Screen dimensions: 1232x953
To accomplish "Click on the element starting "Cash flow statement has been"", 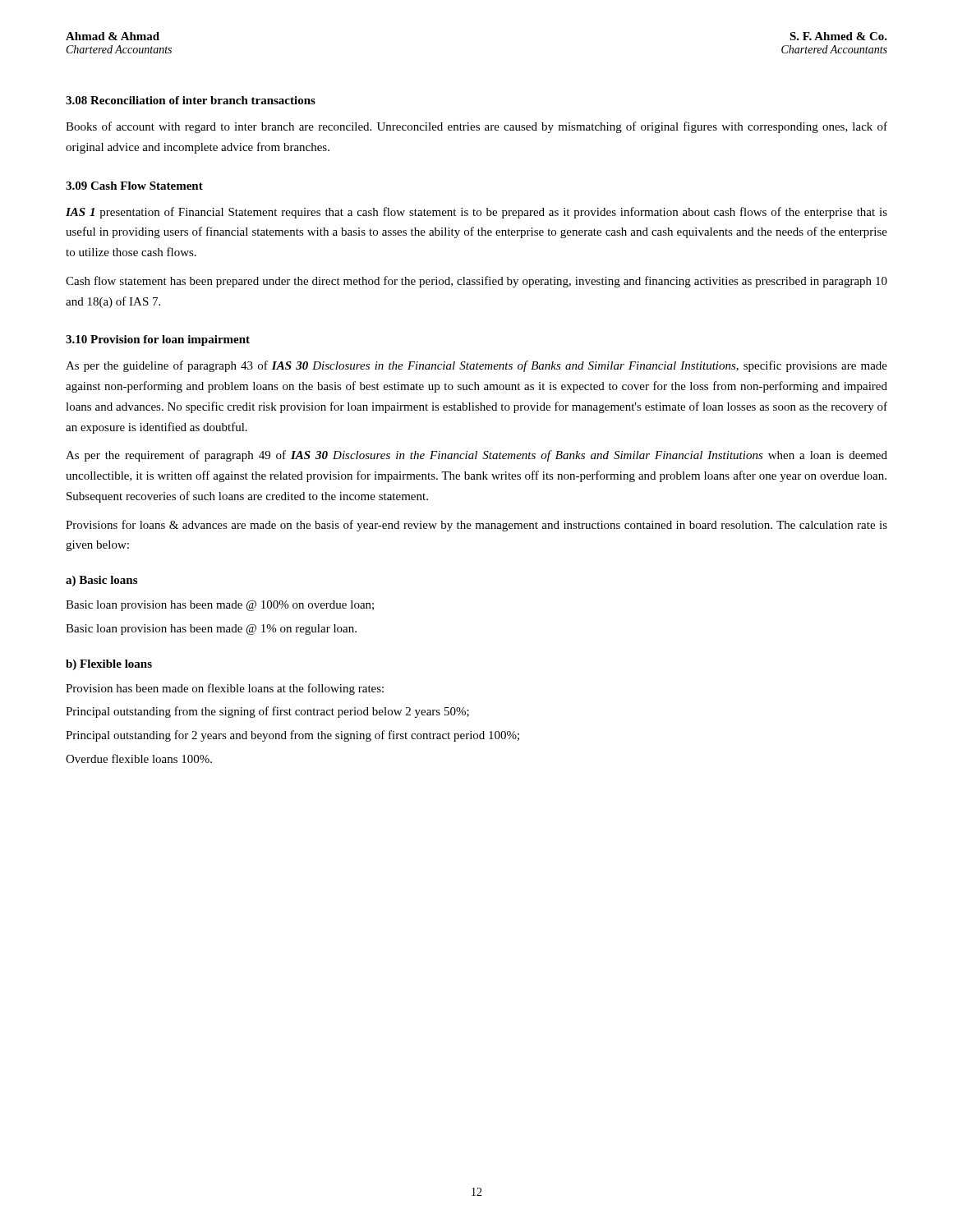I will pyautogui.click(x=476, y=291).
